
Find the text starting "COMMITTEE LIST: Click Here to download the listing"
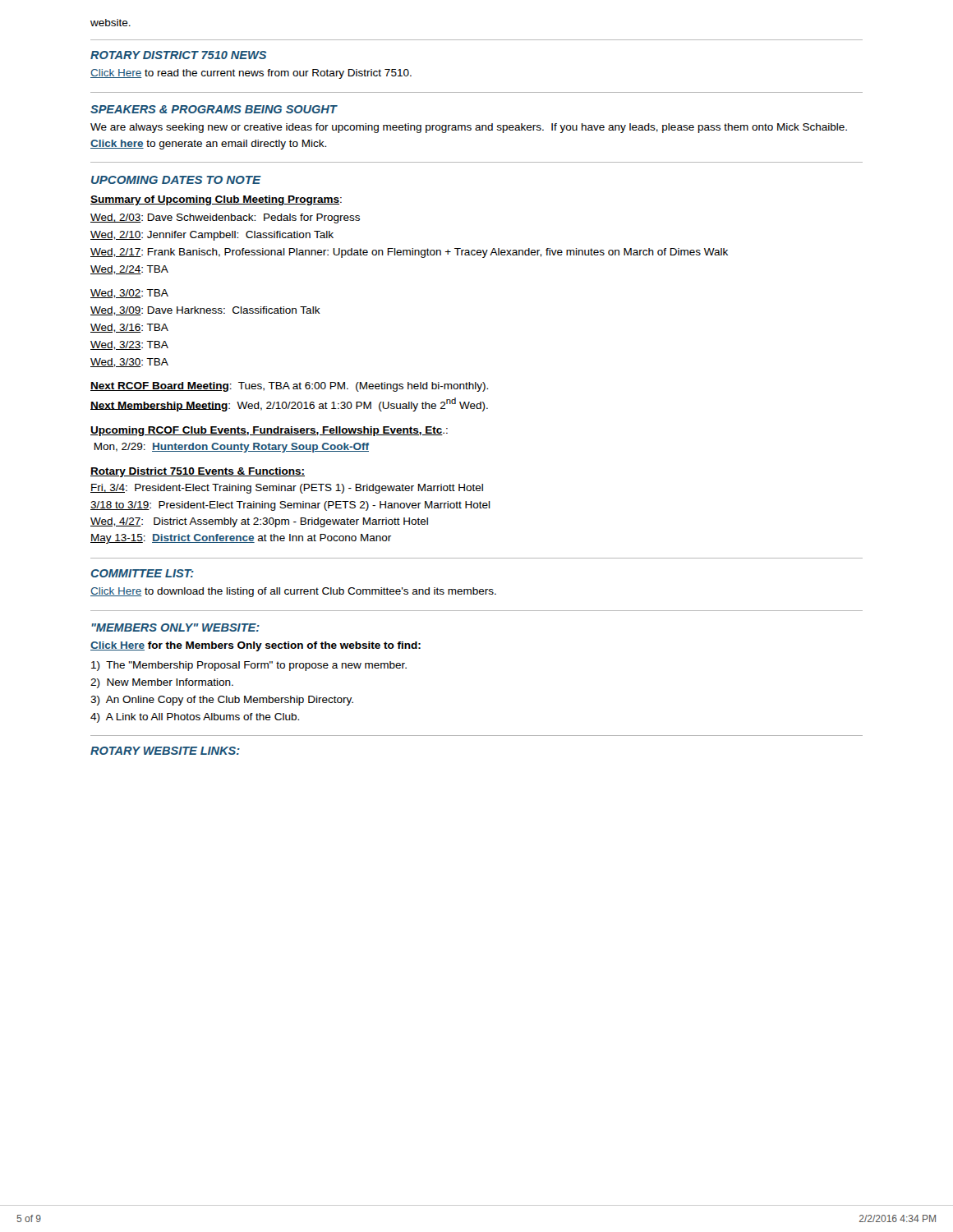(x=476, y=583)
